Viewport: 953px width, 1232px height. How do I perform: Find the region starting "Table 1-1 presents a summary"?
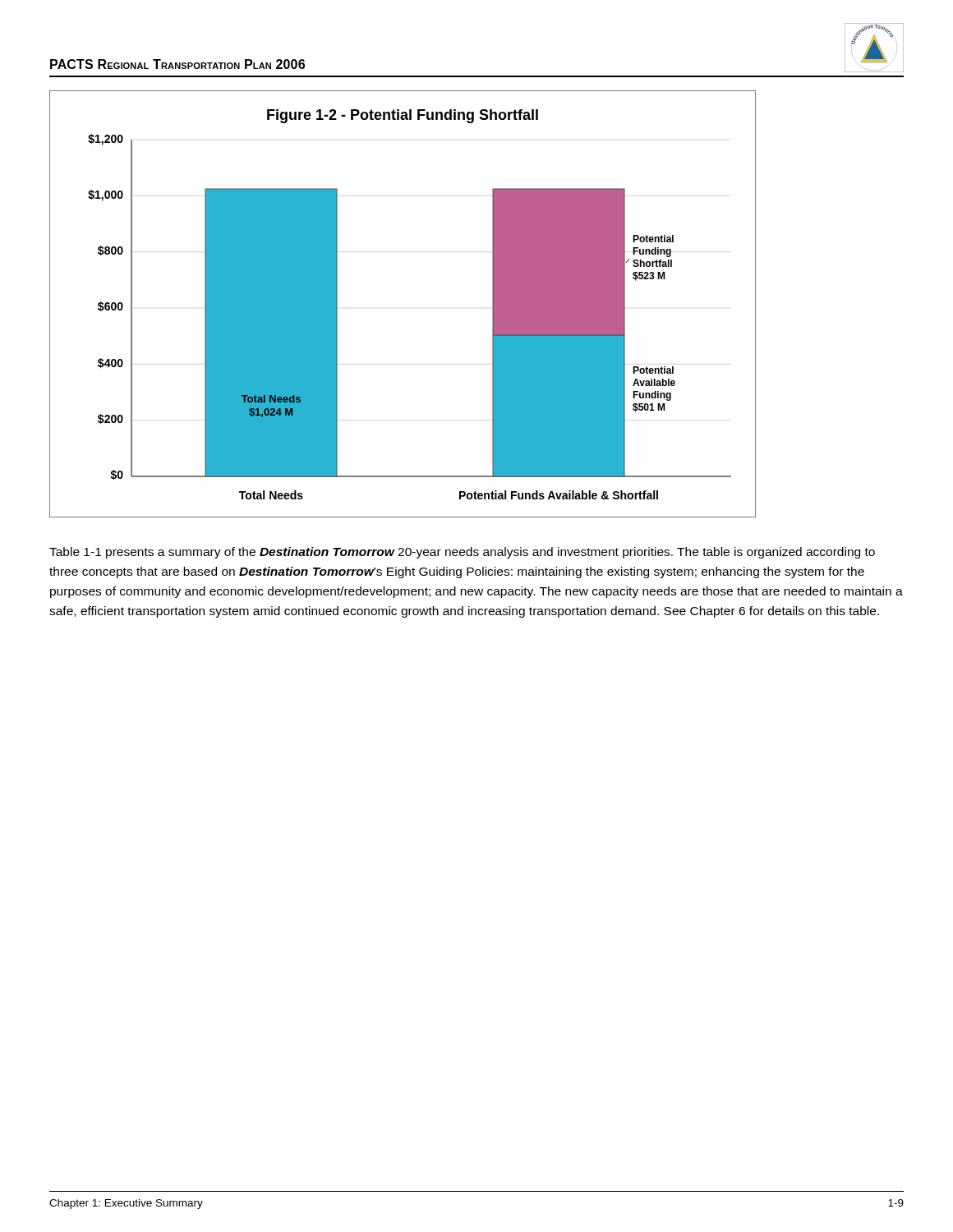(x=476, y=581)
